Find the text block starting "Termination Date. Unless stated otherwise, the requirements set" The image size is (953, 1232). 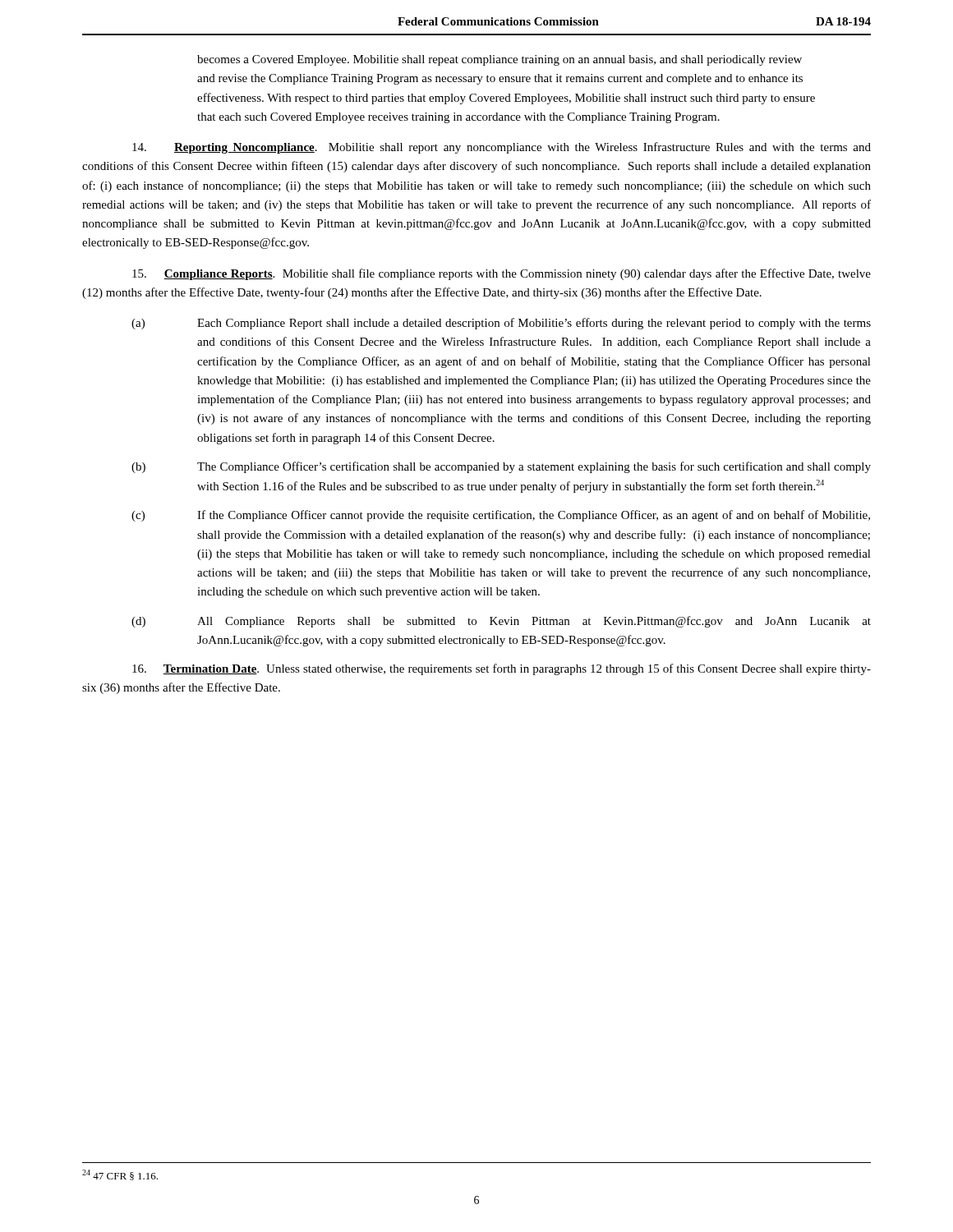[x=476, y=677]
